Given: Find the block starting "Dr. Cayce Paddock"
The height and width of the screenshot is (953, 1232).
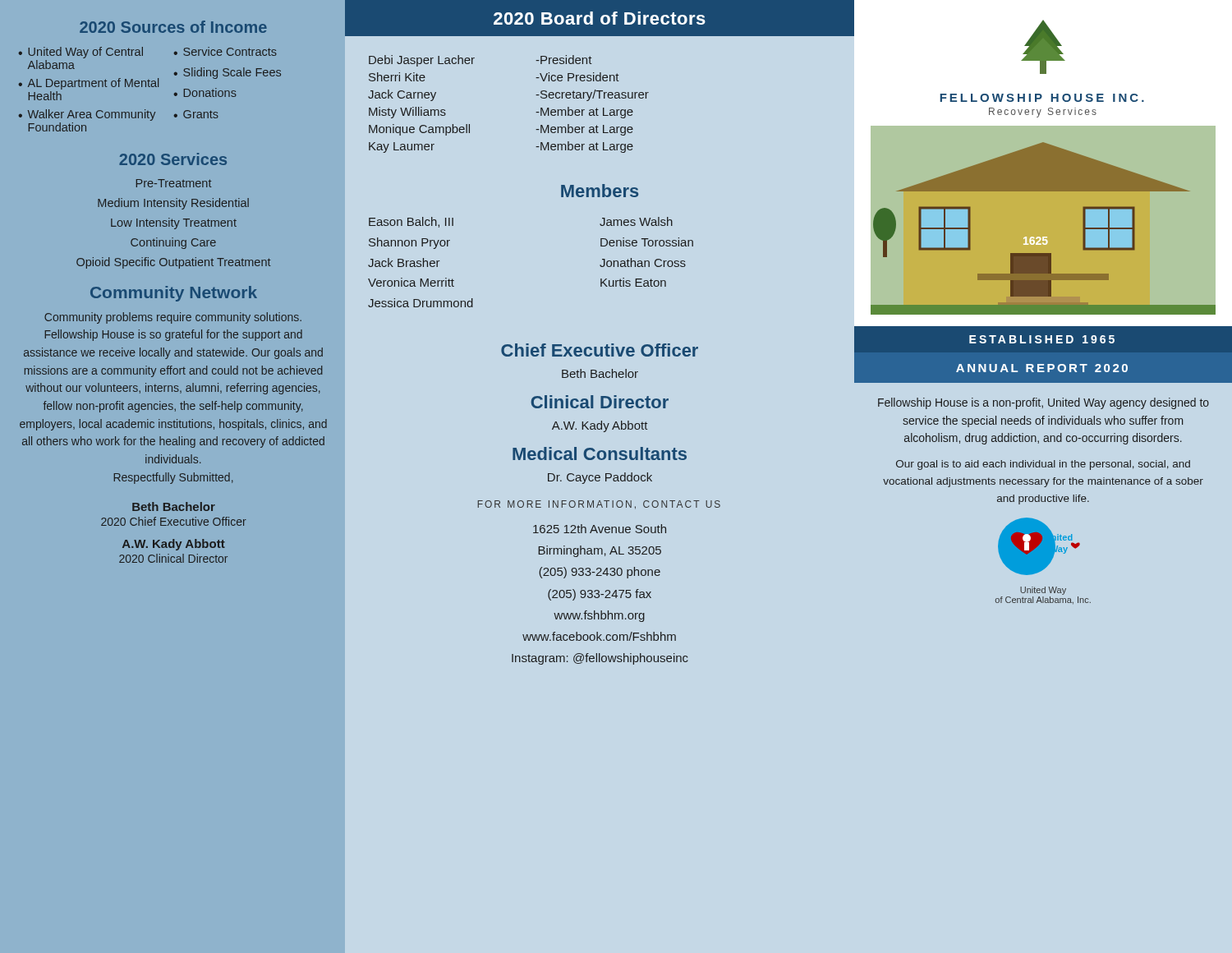Looking at the screenshot, I should click(x=600, y=477).
